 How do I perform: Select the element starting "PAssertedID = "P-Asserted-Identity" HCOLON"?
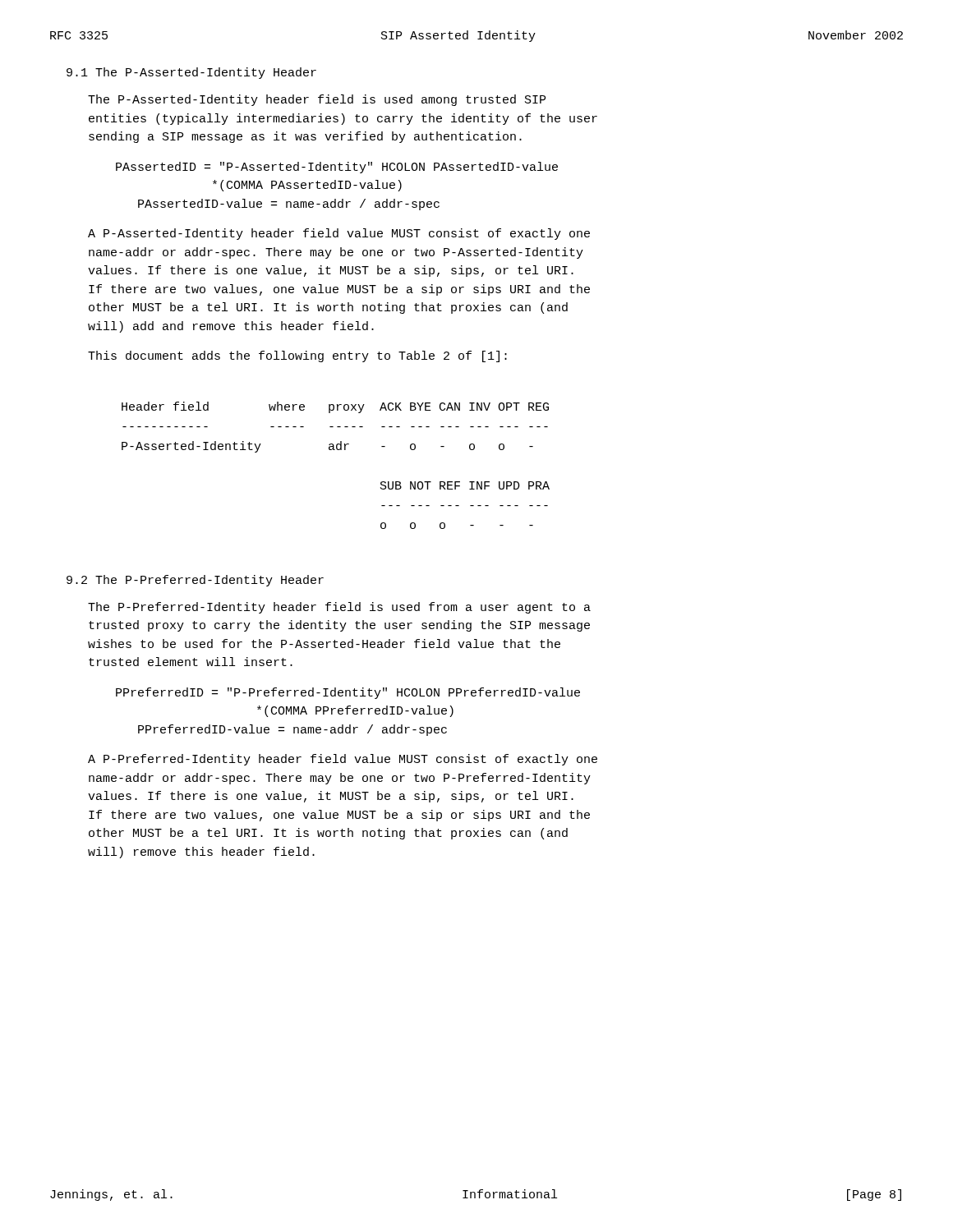pyautogui.click(x=337, y=186)
